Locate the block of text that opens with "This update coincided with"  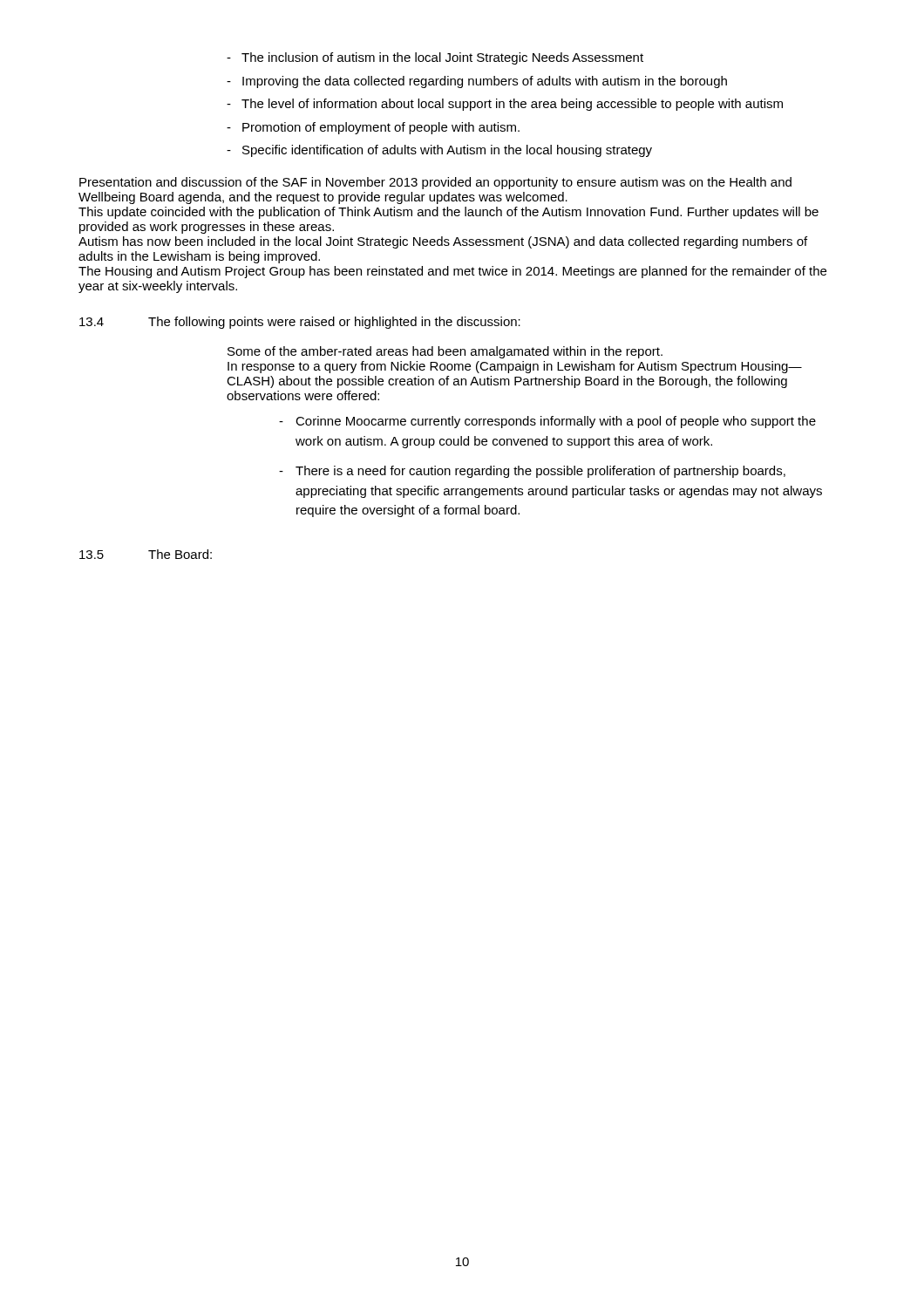(462, 218)
